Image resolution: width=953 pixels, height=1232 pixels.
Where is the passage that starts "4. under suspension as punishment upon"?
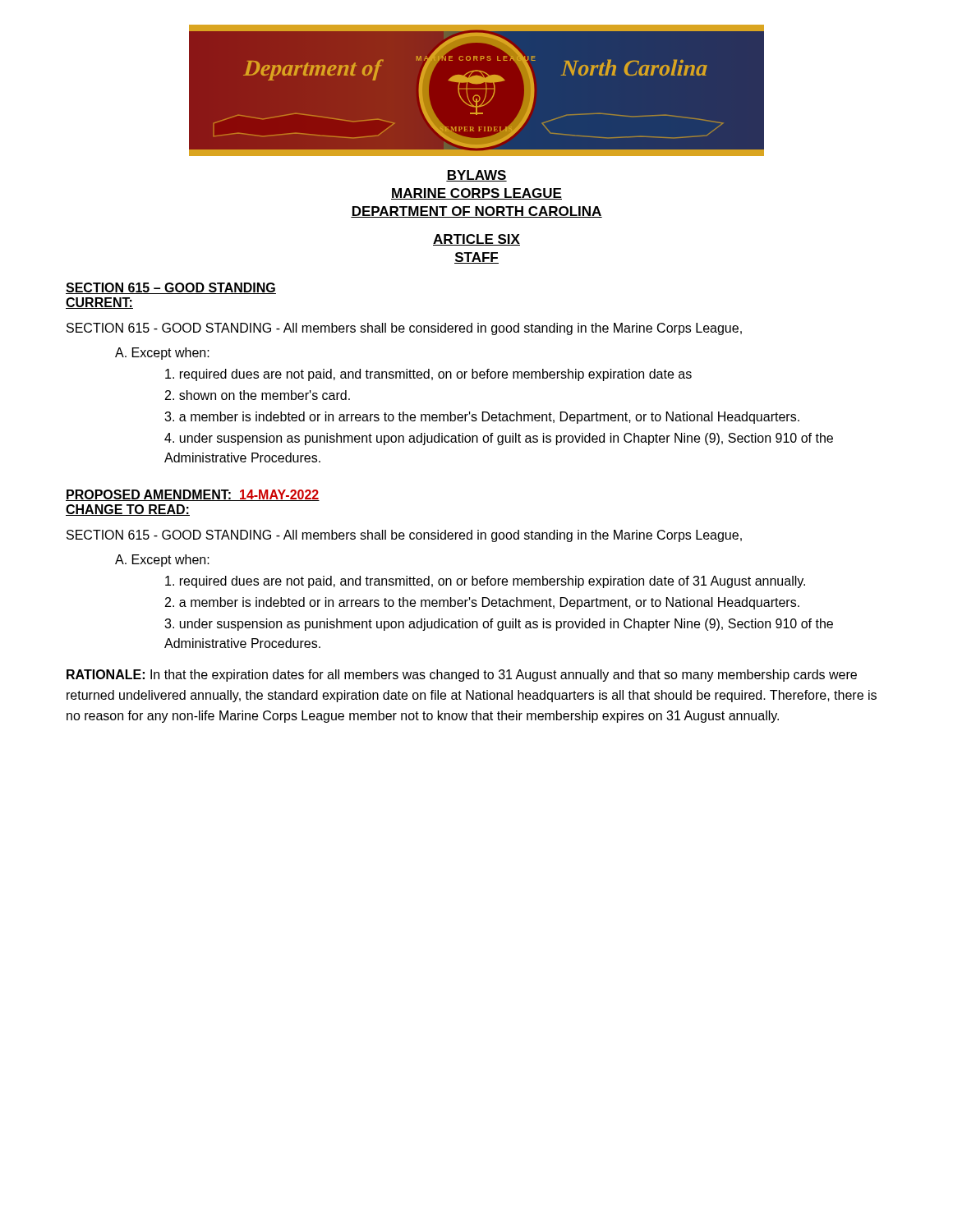pyautogui.click(x=499, y=448)
